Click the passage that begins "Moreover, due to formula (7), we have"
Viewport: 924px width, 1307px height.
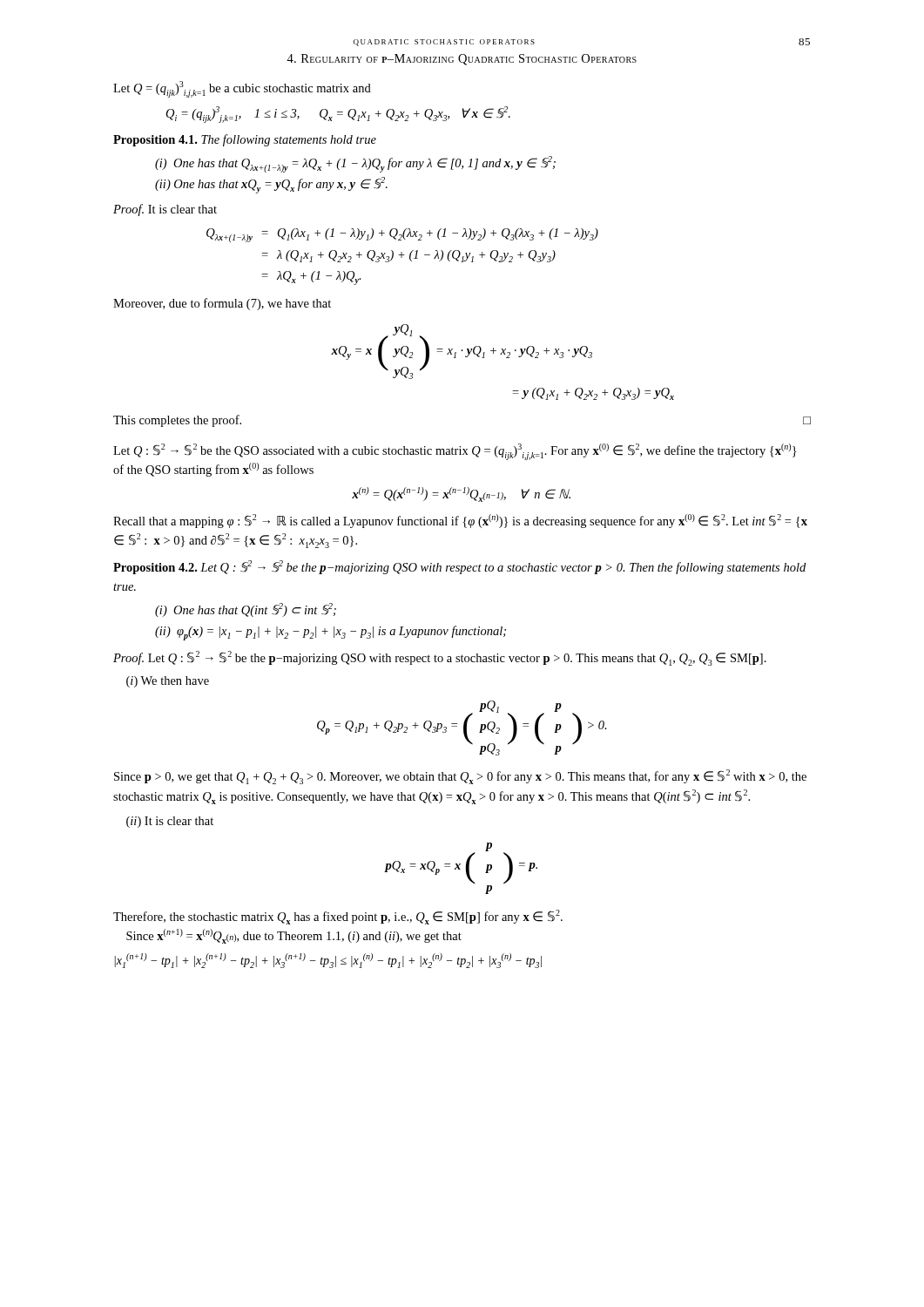222,303
